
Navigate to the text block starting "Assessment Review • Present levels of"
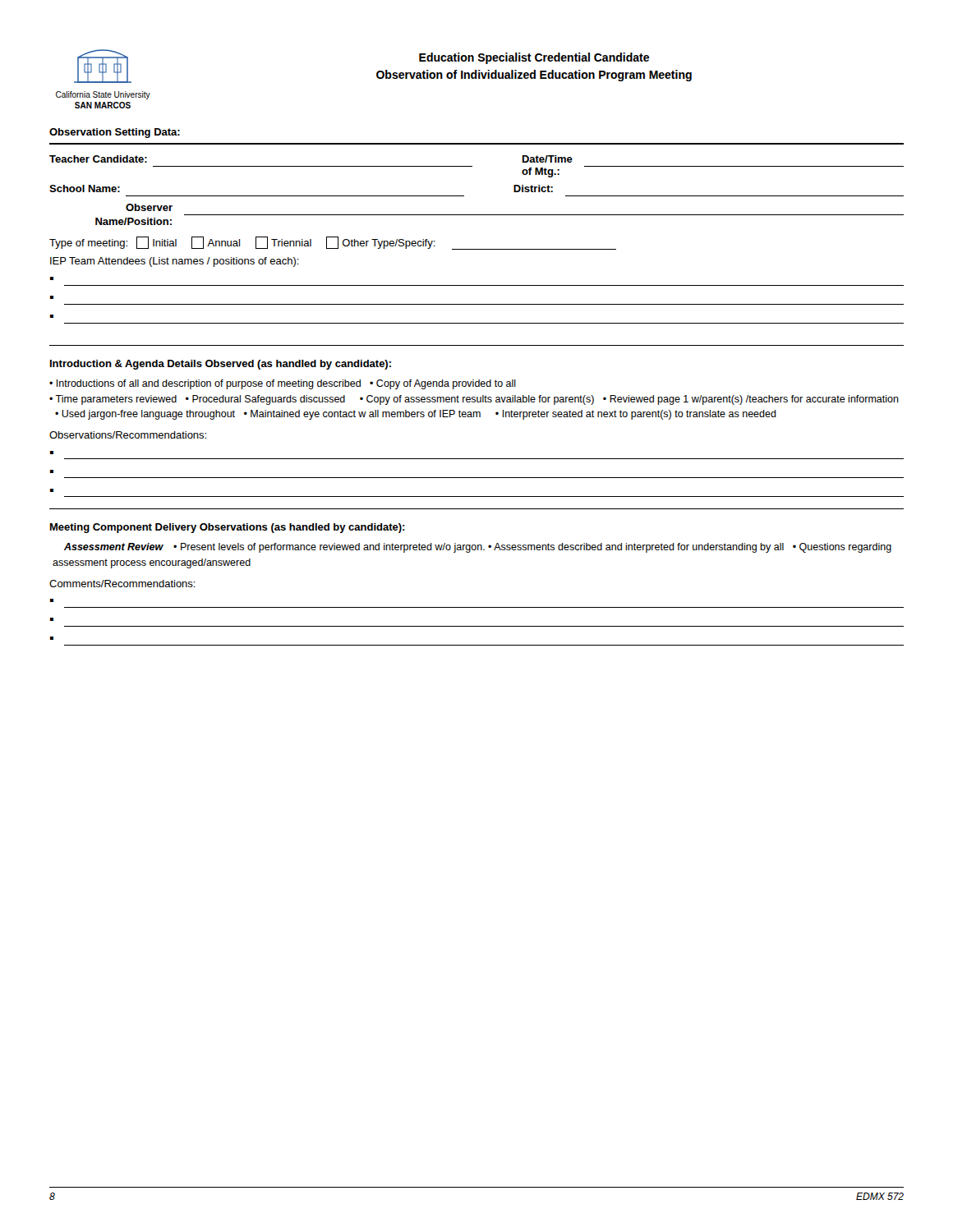pyautogui.click(x=472, y=555)
